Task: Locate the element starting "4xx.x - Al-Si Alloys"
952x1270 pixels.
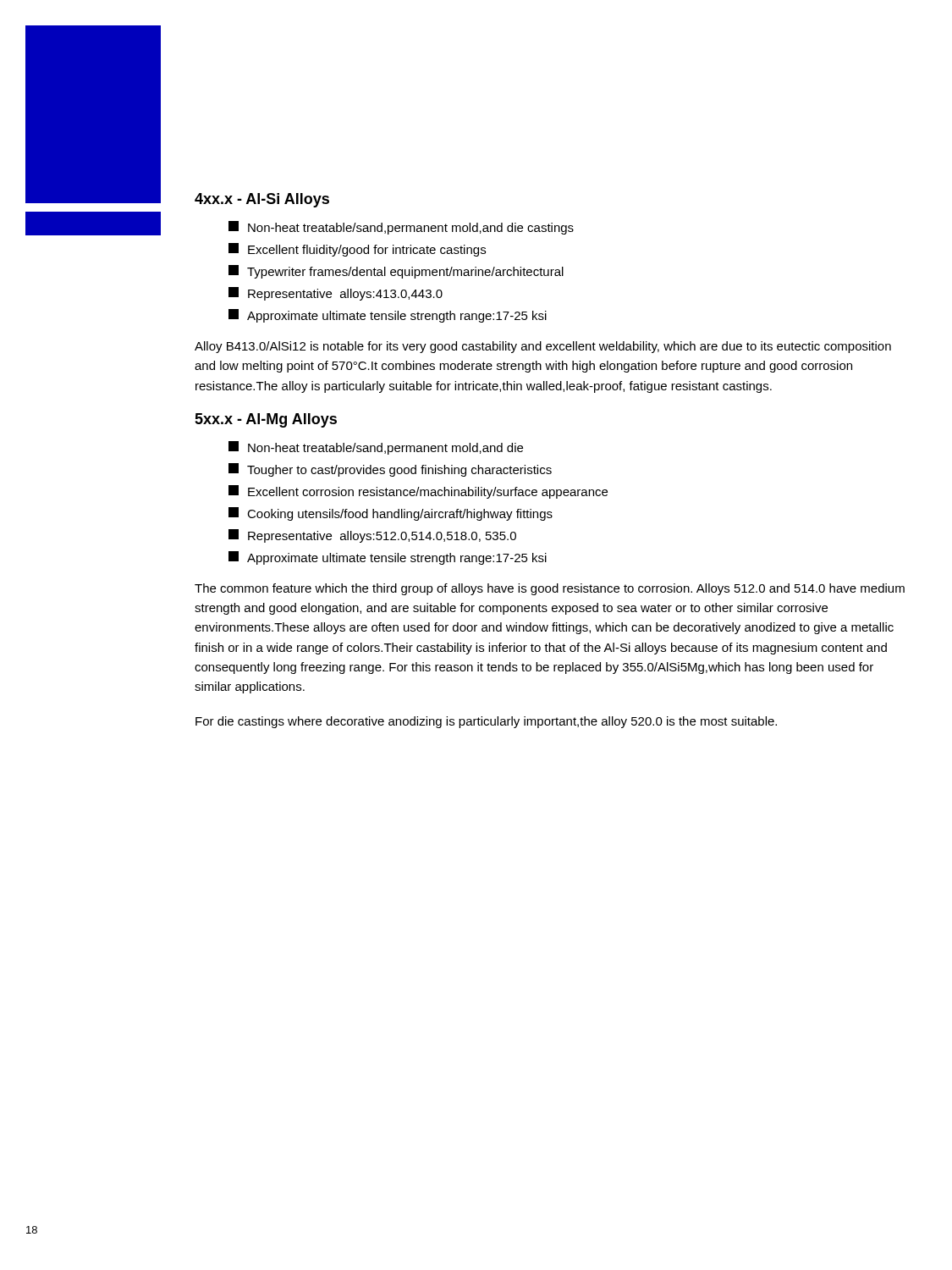Action: click(262, 199)
